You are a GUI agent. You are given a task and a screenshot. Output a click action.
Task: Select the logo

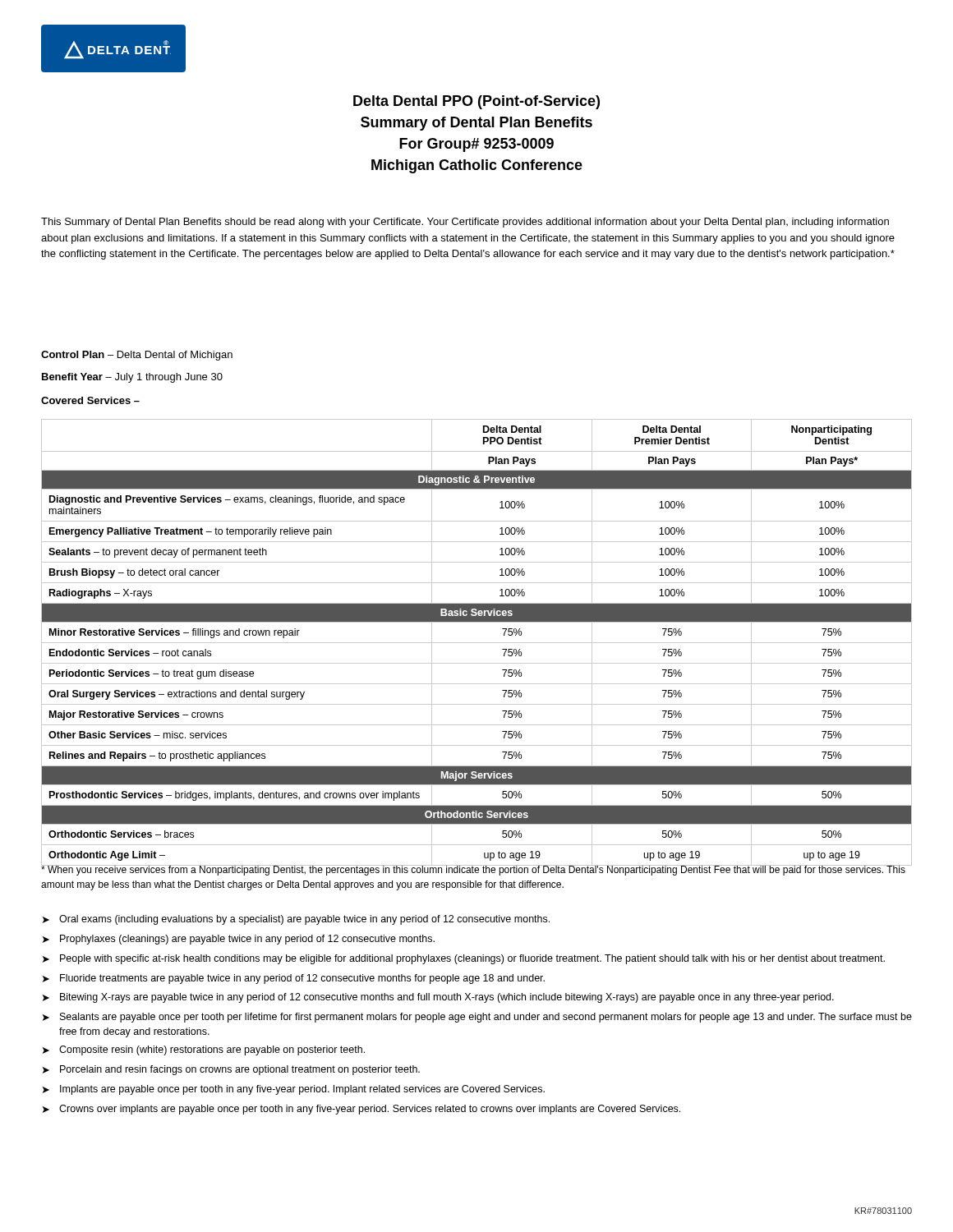tap(113, 50)
